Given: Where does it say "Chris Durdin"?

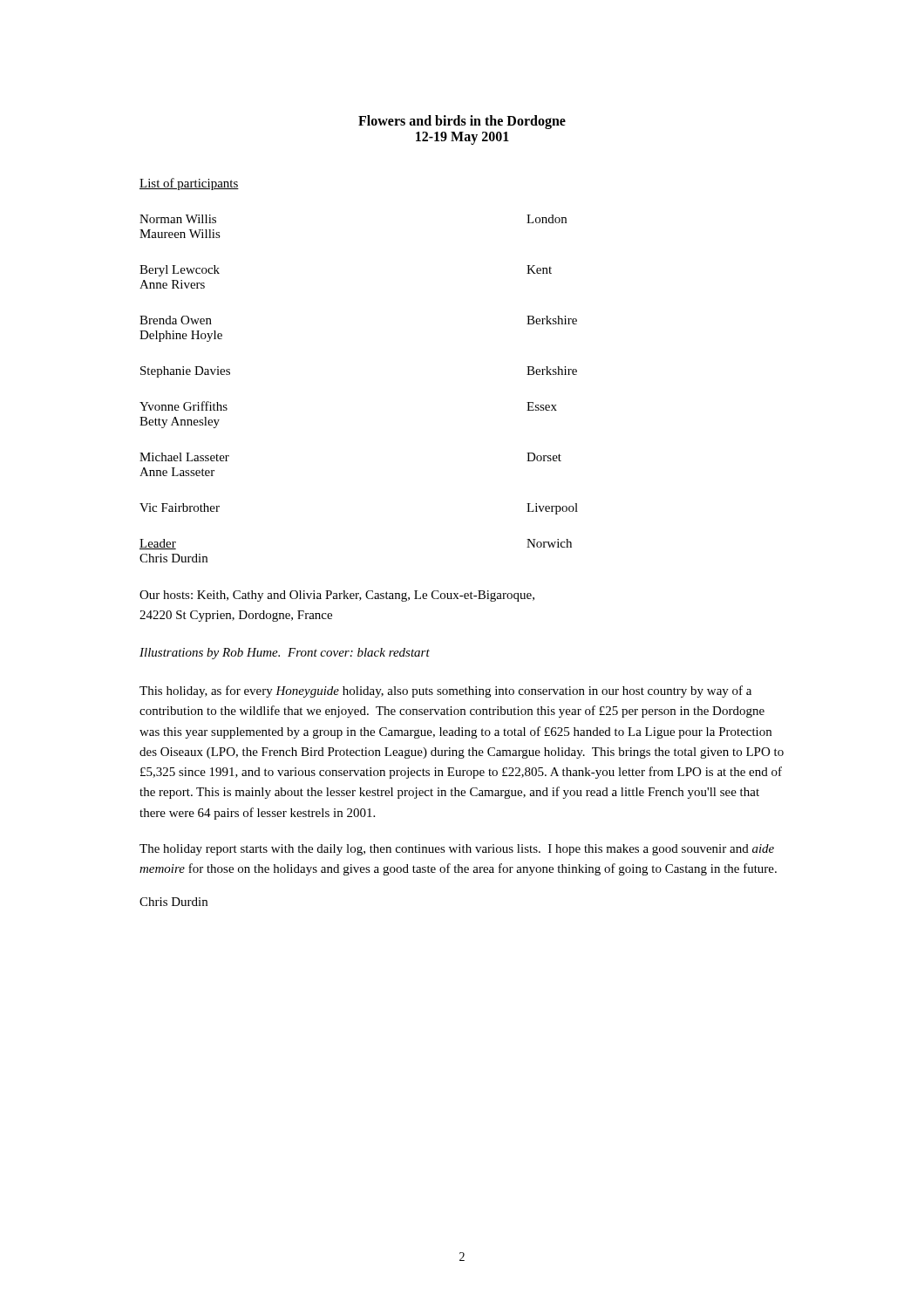Looking at the screenshot, I should [x=174, y=902].
